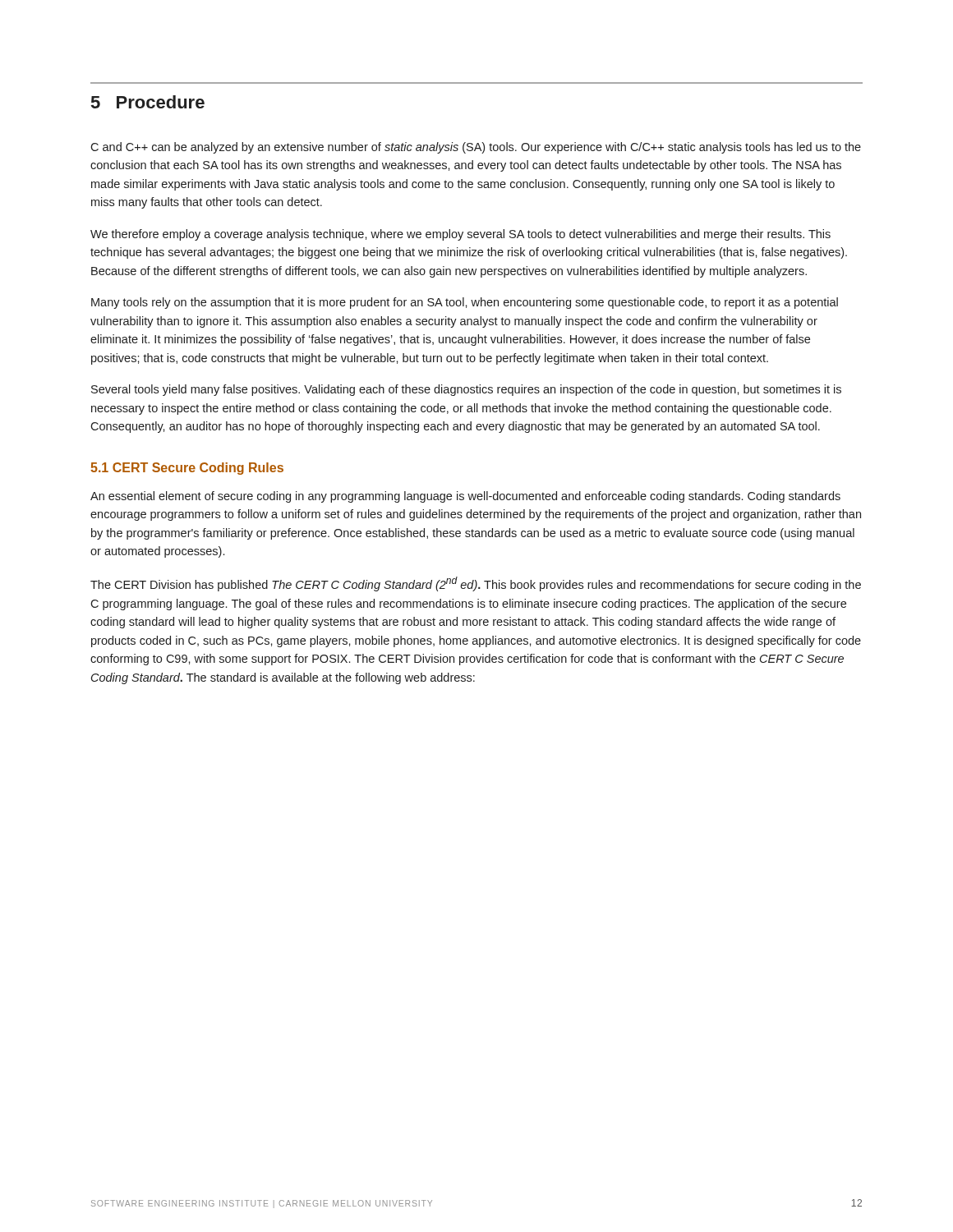Locate the passage starting "An essential element of secure coding in any"
Image resolution: width=953 pixels, height=1232 pixels.
(476, 523)
